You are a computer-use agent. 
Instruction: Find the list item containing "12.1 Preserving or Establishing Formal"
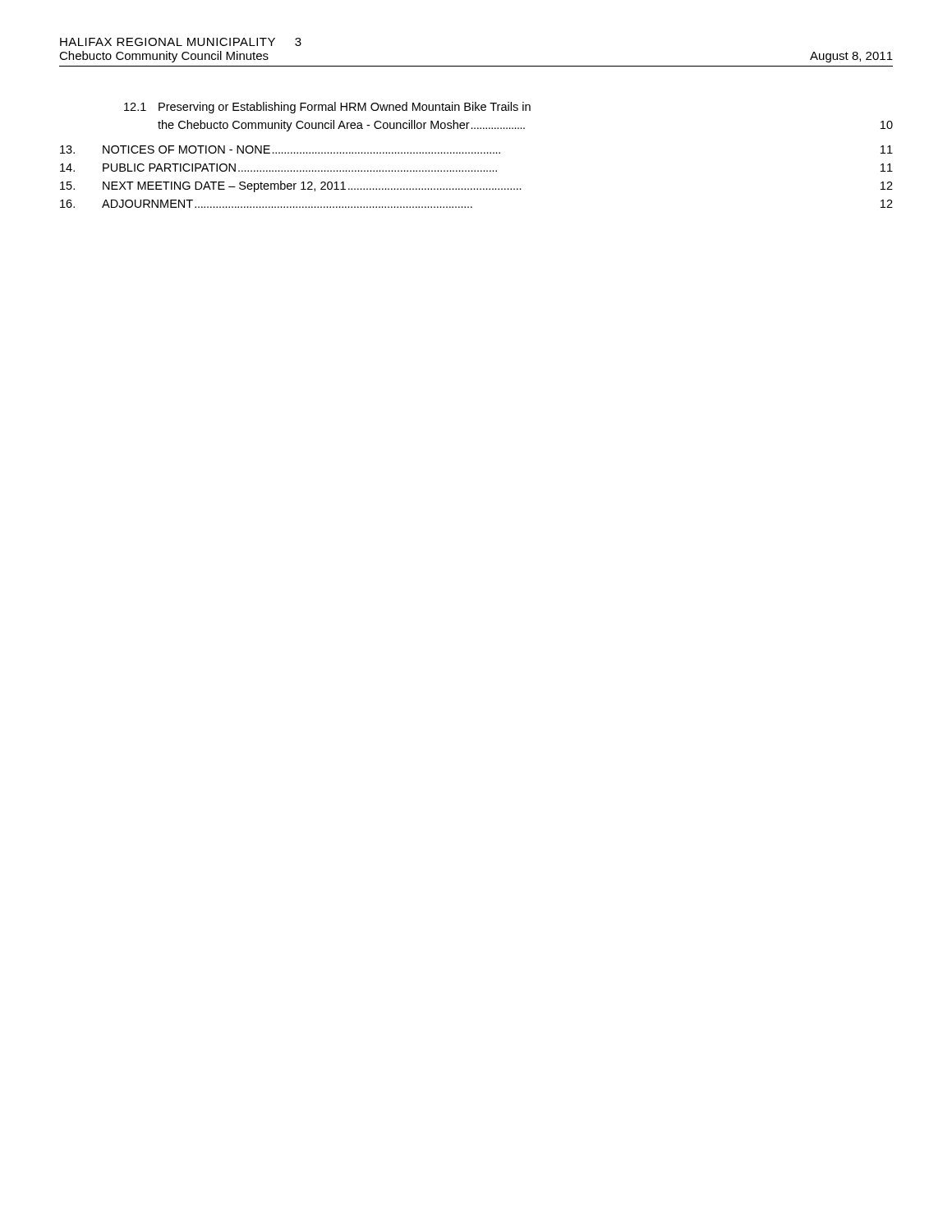476,116
